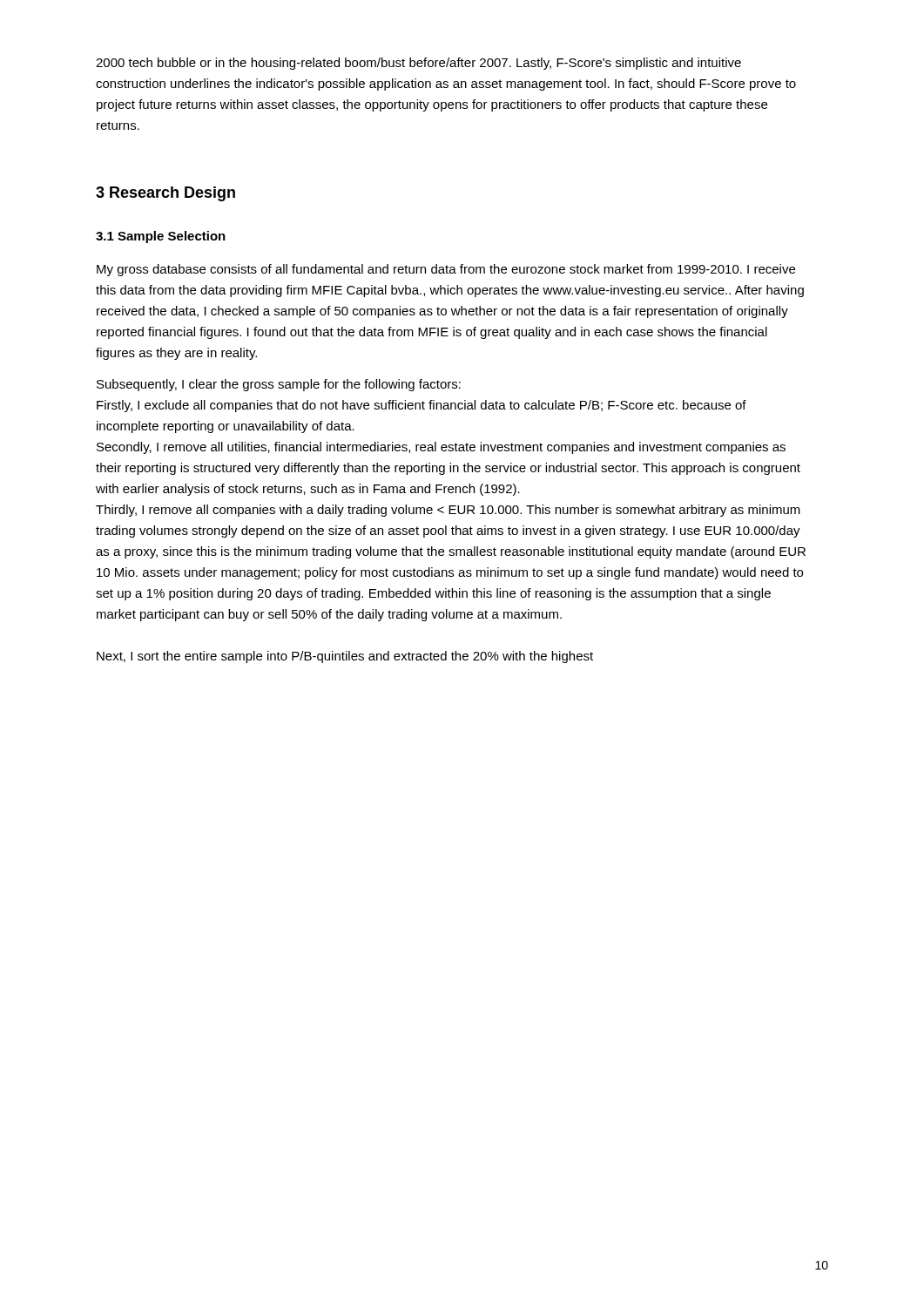Point to the element starting "Subsequently, I clear the gross sample"
The width and height of the screenshot is (924, 1307).
click(x=279, y=384)
